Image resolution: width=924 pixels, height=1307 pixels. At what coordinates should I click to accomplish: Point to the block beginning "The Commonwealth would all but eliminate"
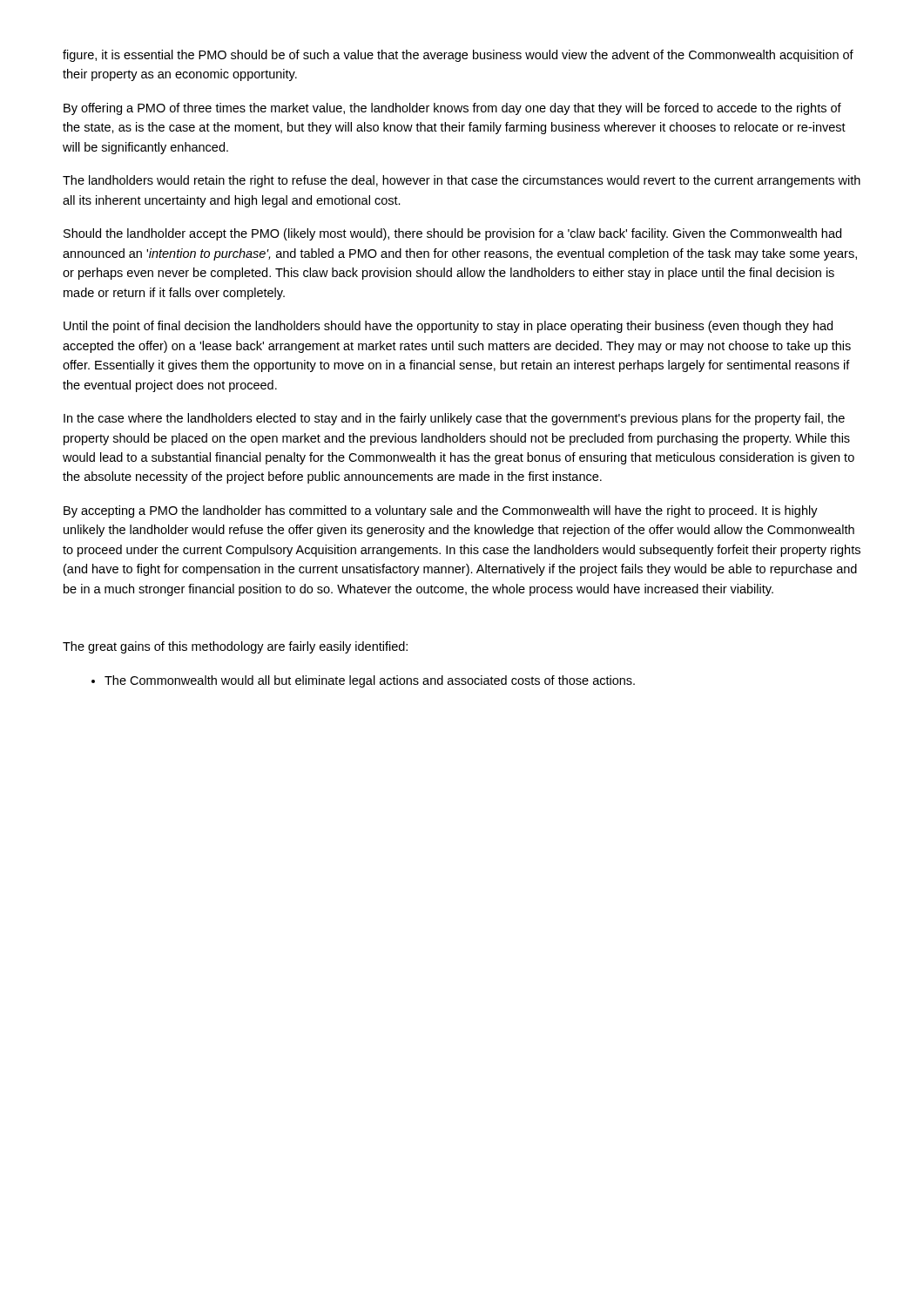pyautogui.click(x=474, y=680)
